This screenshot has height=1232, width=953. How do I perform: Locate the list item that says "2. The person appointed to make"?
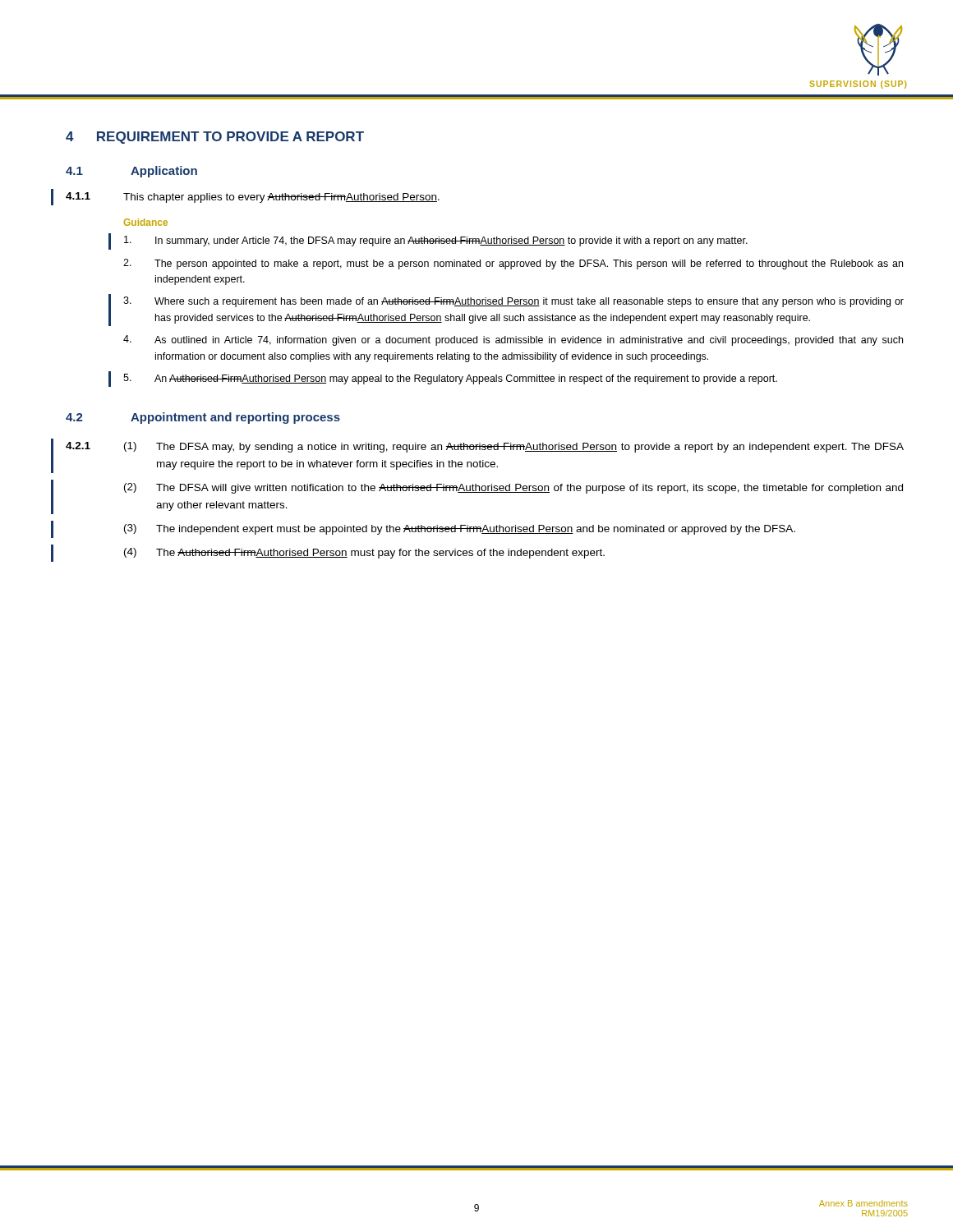click(513, 272)
